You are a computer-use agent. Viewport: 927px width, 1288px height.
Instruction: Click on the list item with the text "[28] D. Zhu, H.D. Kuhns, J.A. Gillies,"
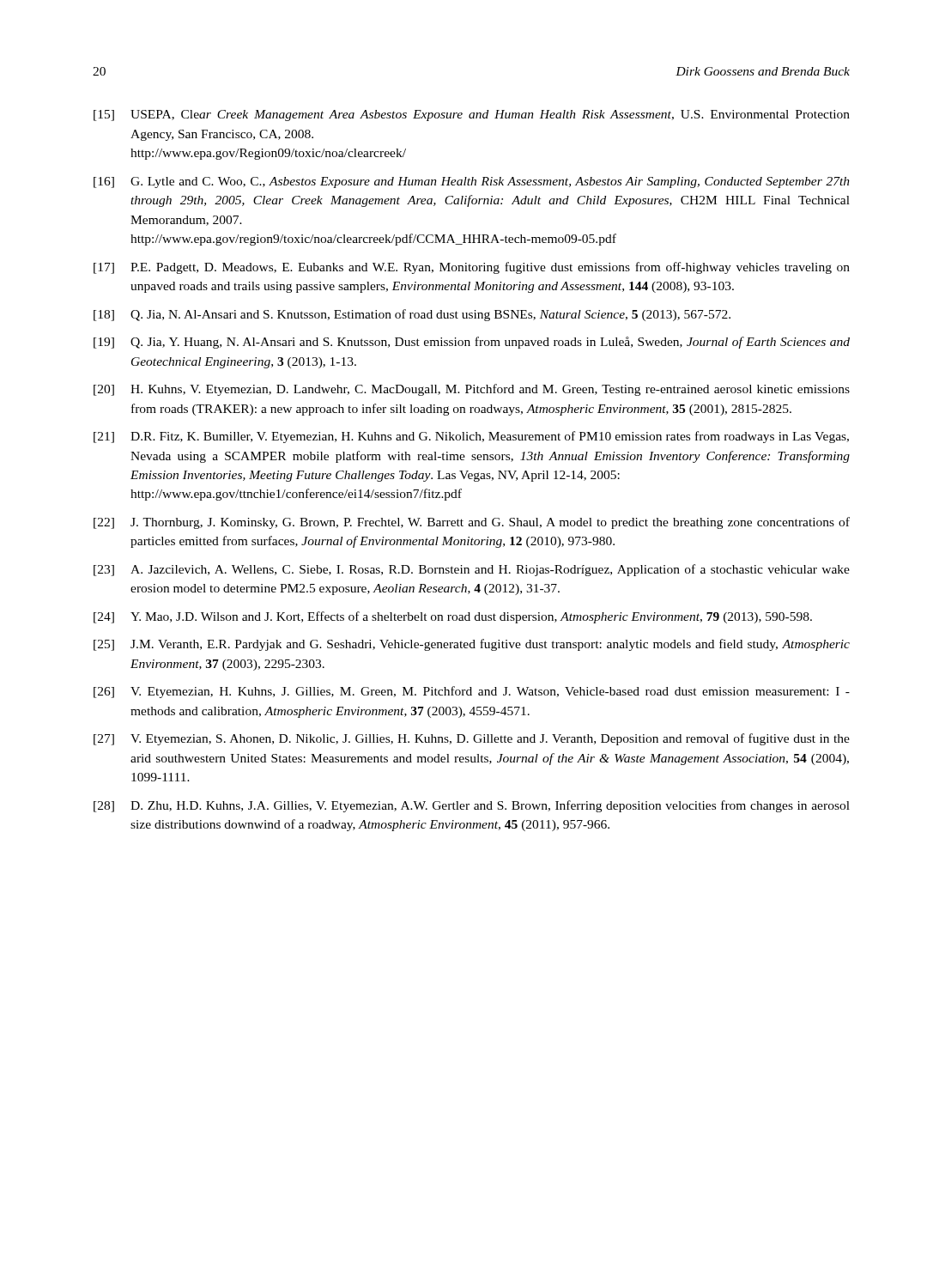tap(471, 815)
